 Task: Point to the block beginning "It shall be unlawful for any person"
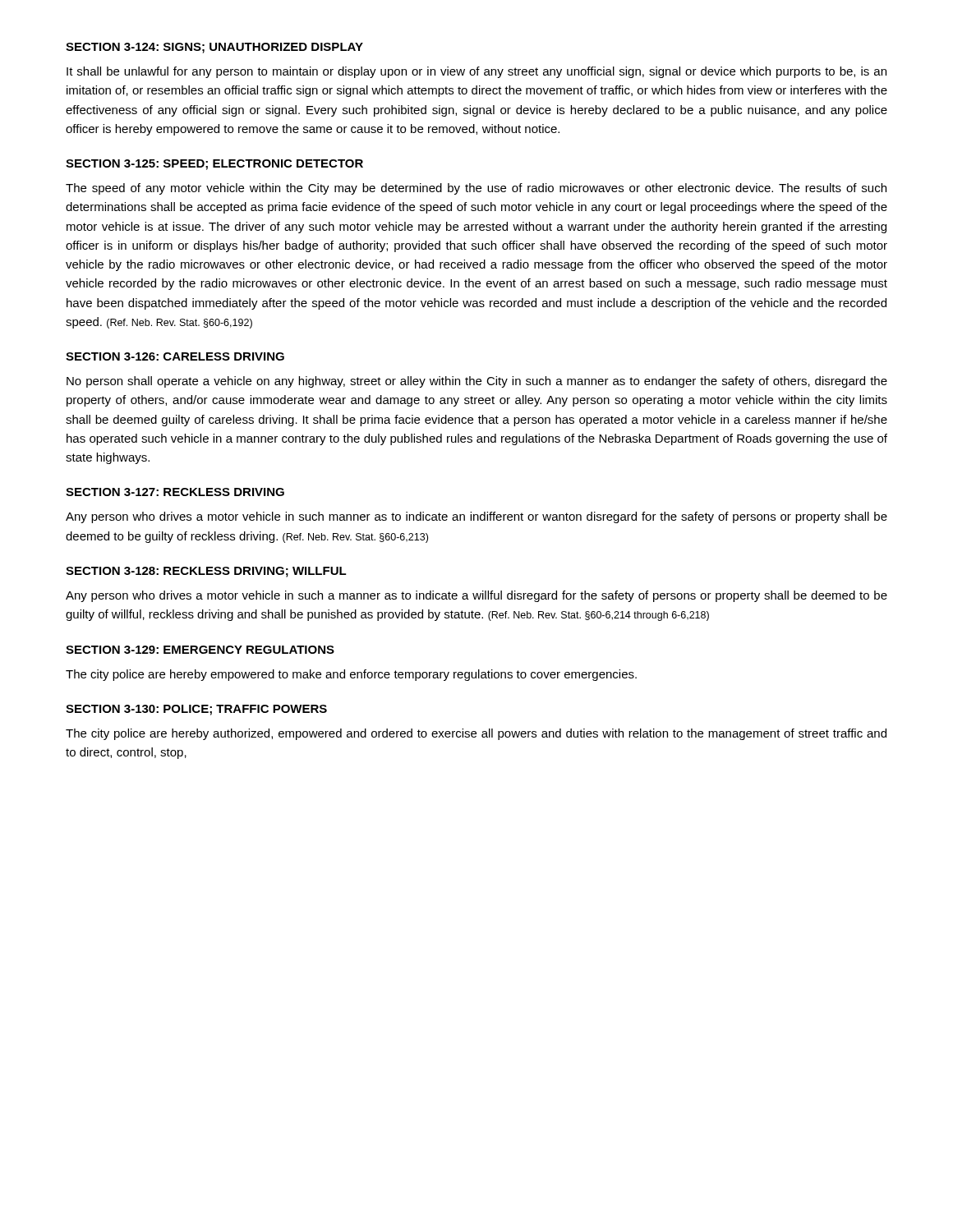tap(476, 100)
